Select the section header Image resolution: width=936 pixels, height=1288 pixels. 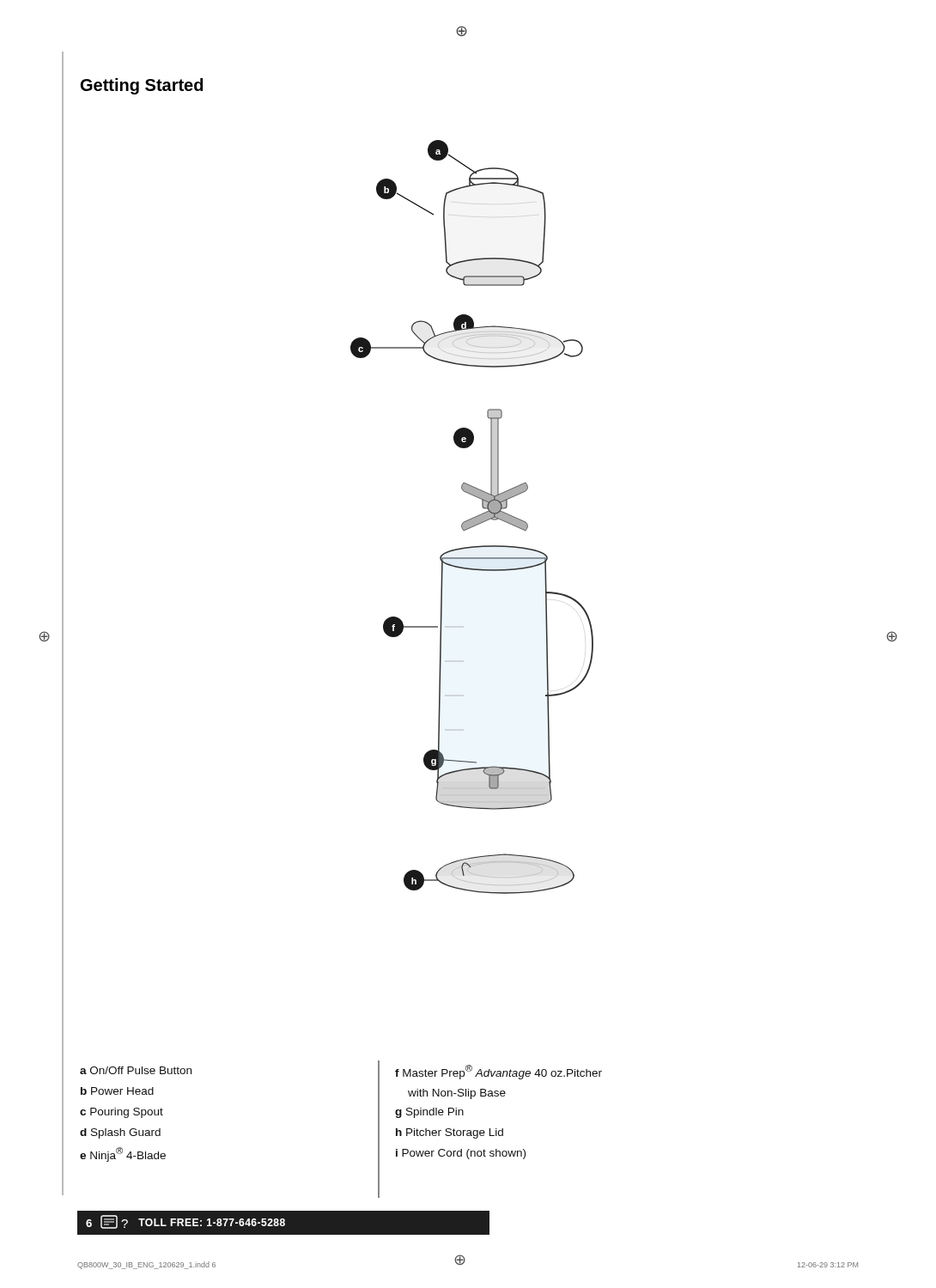(142, 85)
